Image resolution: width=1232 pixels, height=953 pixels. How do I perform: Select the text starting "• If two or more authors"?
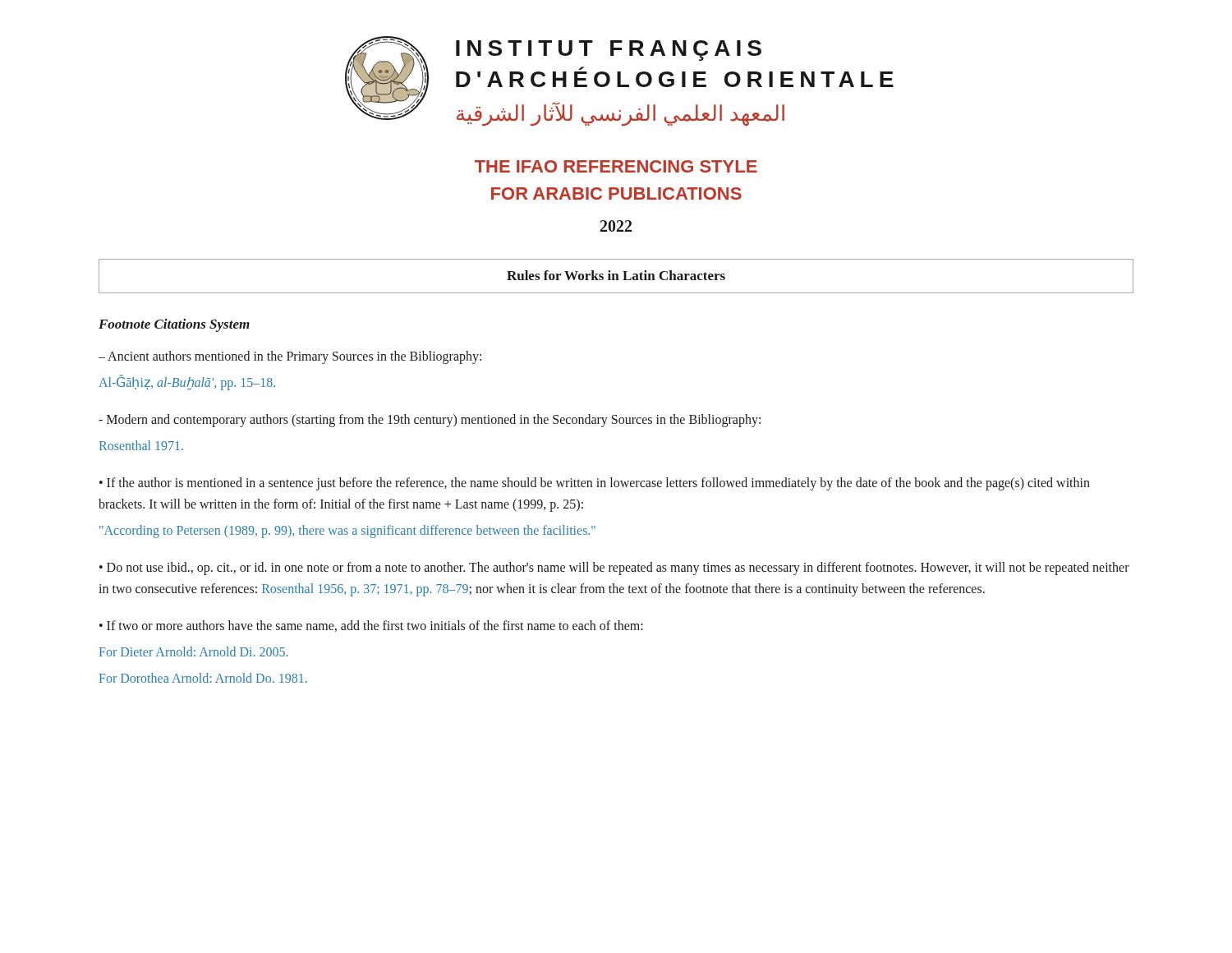(x=371, y=626)
